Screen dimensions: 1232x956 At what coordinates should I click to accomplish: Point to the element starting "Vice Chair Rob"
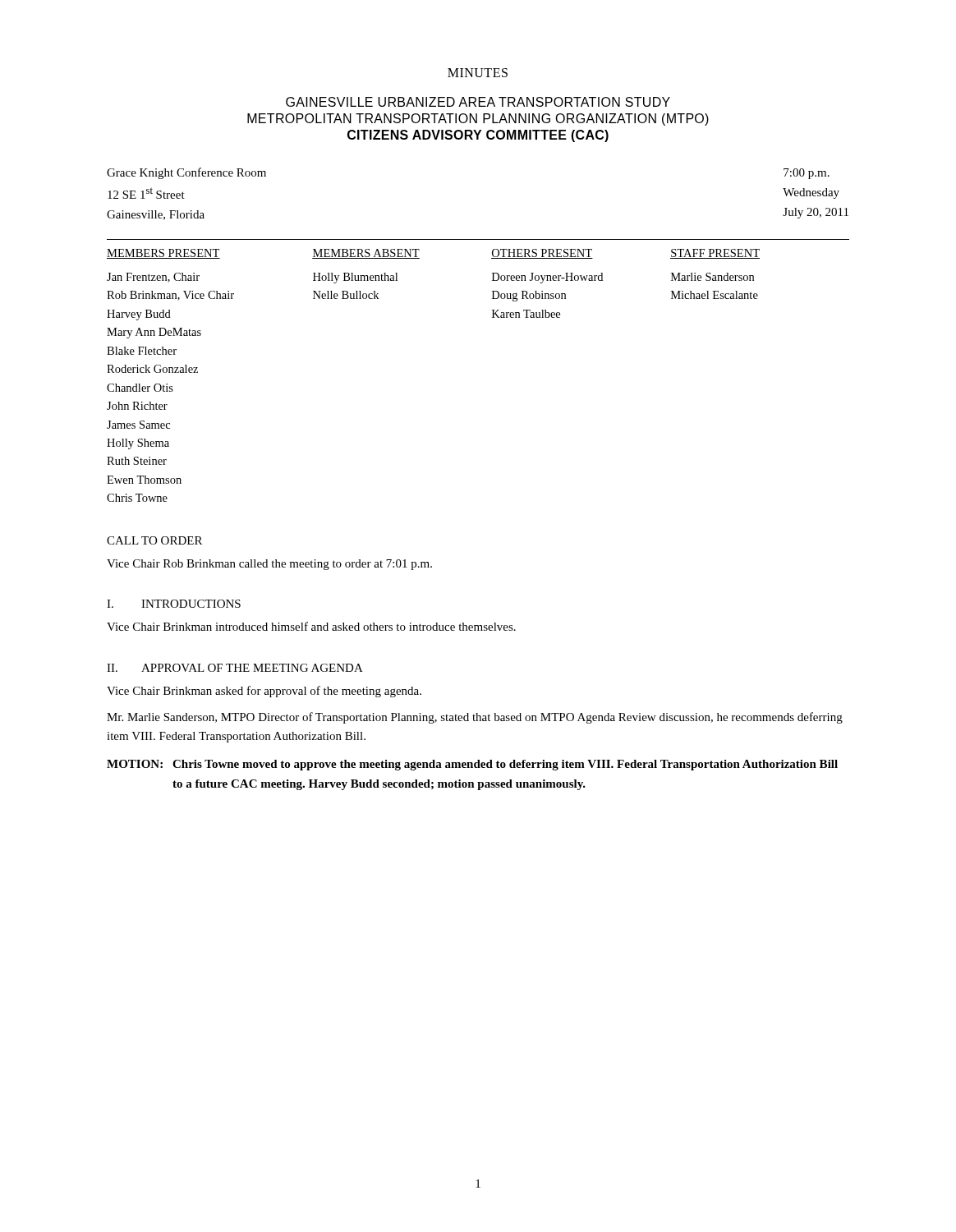point(270,563)
